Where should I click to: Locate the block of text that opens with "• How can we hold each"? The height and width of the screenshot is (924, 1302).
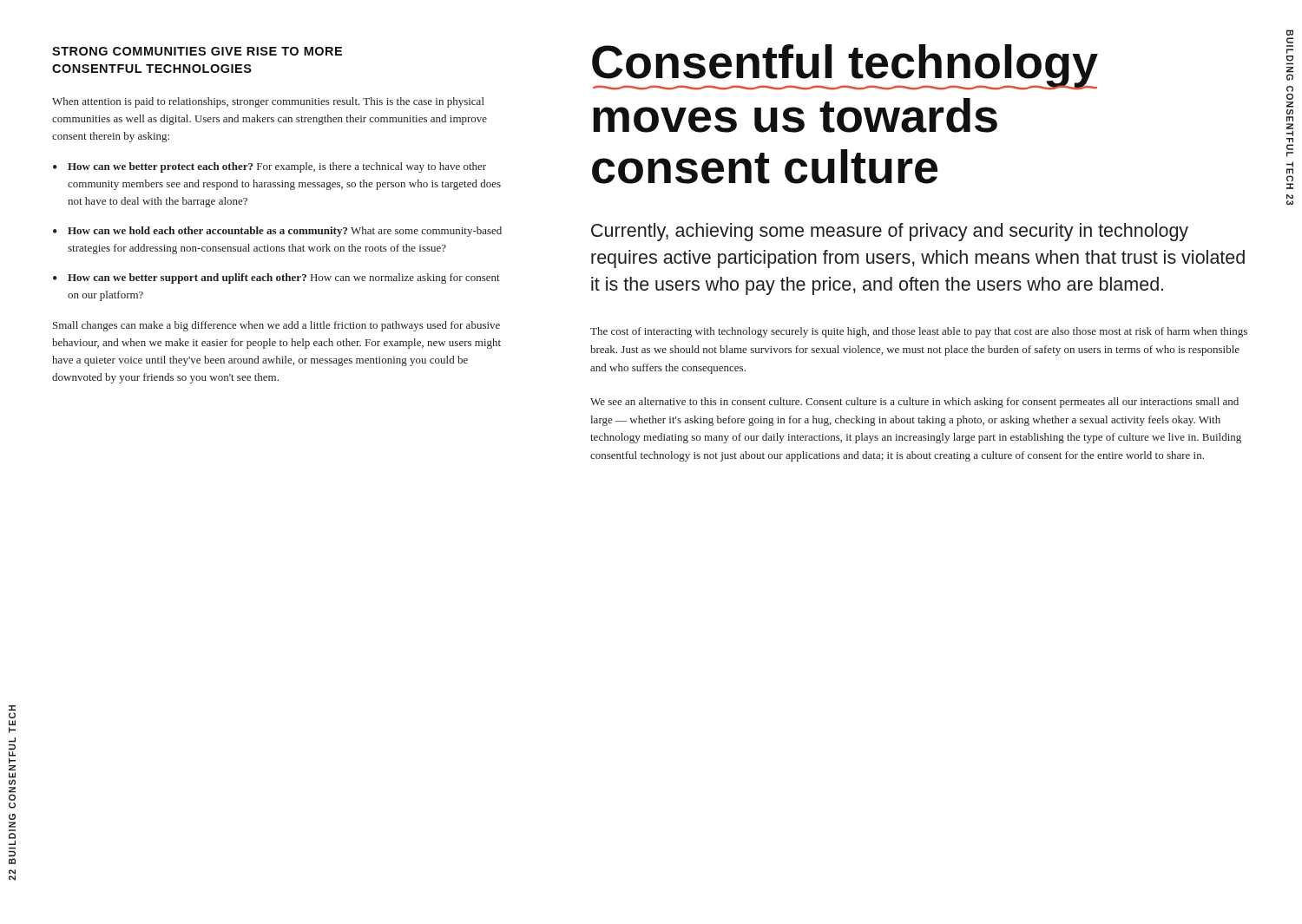tap(278, 240)
